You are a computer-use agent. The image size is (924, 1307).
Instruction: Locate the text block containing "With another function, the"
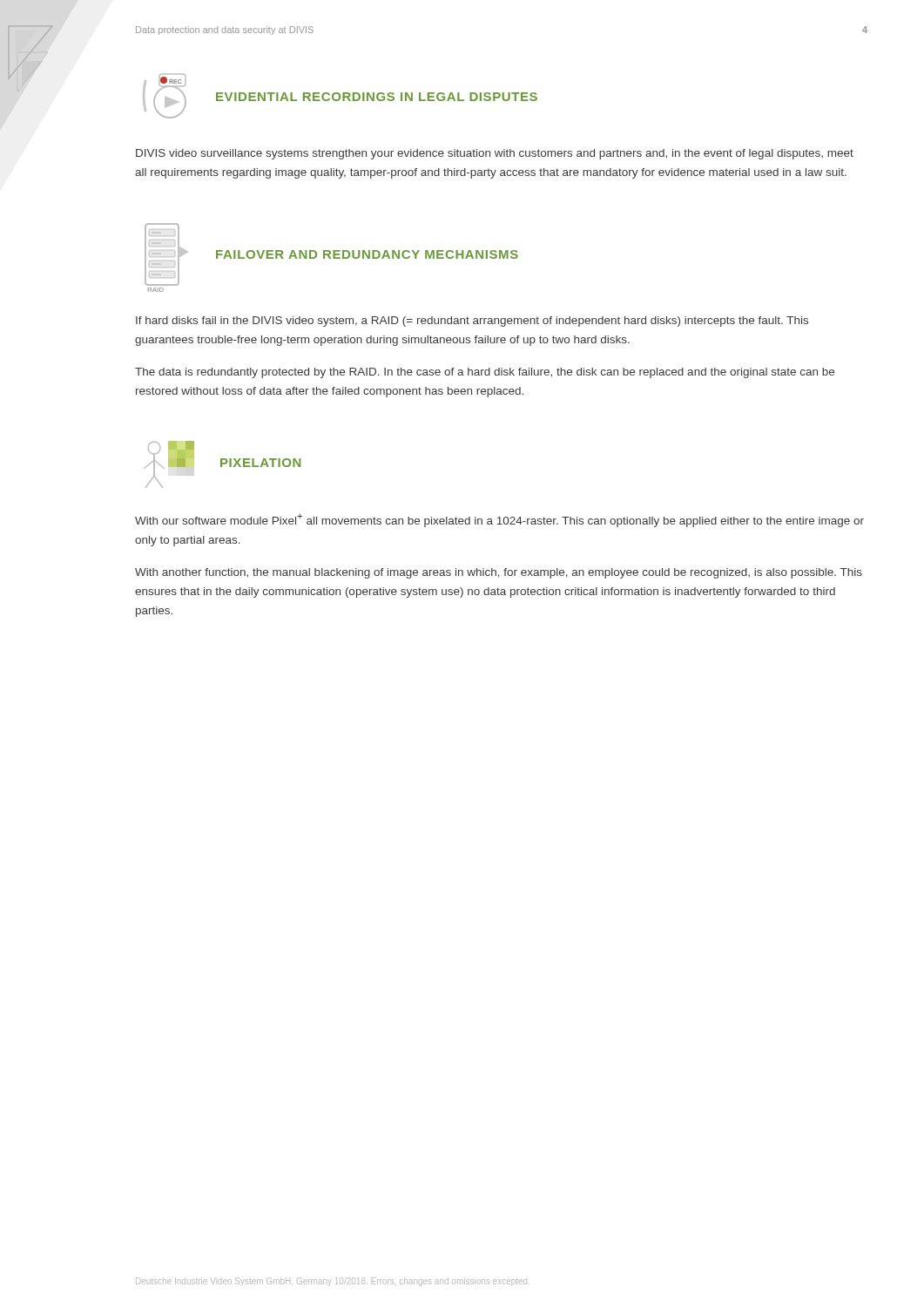coord(499,591)
